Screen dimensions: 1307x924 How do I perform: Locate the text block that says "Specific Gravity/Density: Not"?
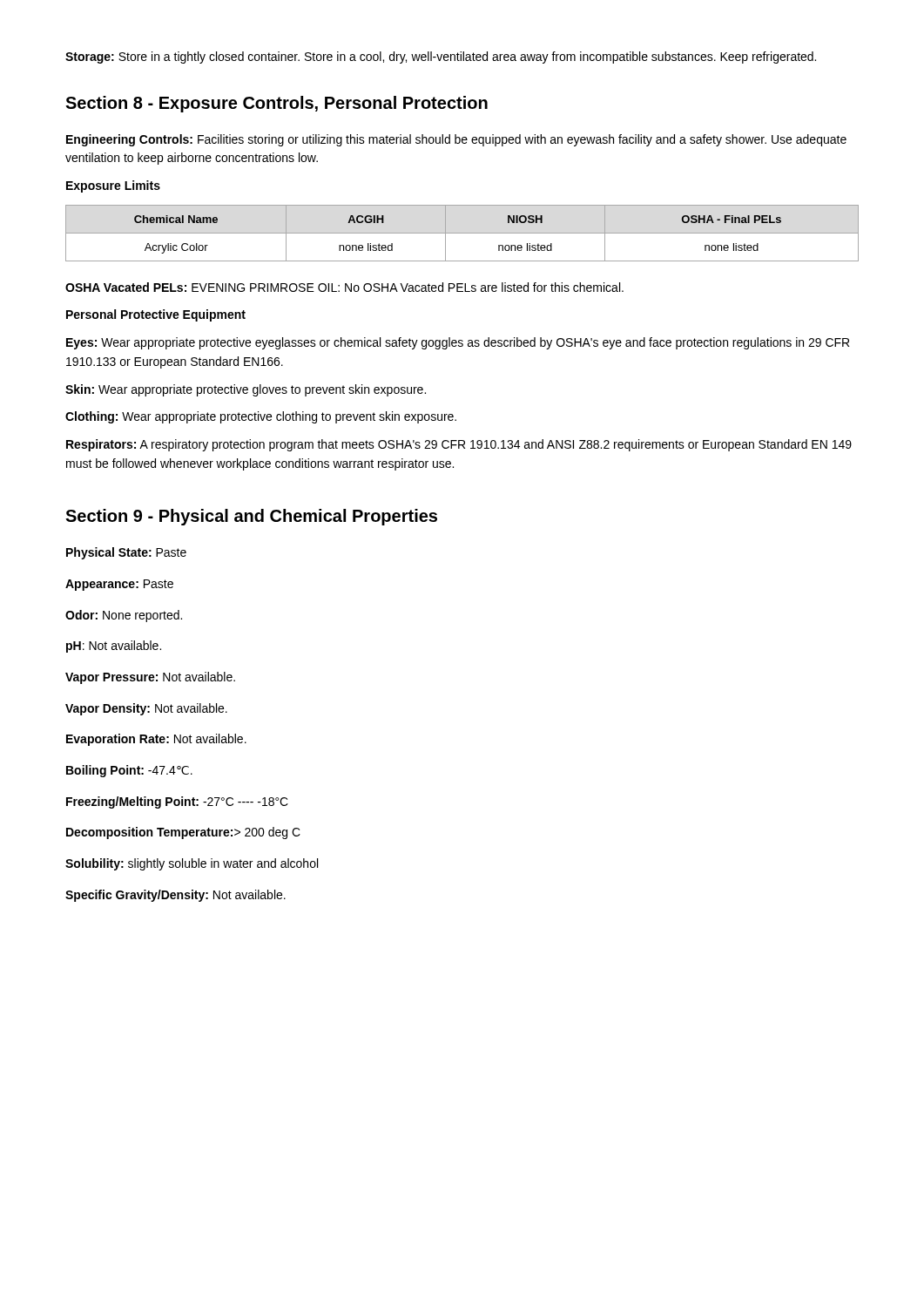coord(175,896)
